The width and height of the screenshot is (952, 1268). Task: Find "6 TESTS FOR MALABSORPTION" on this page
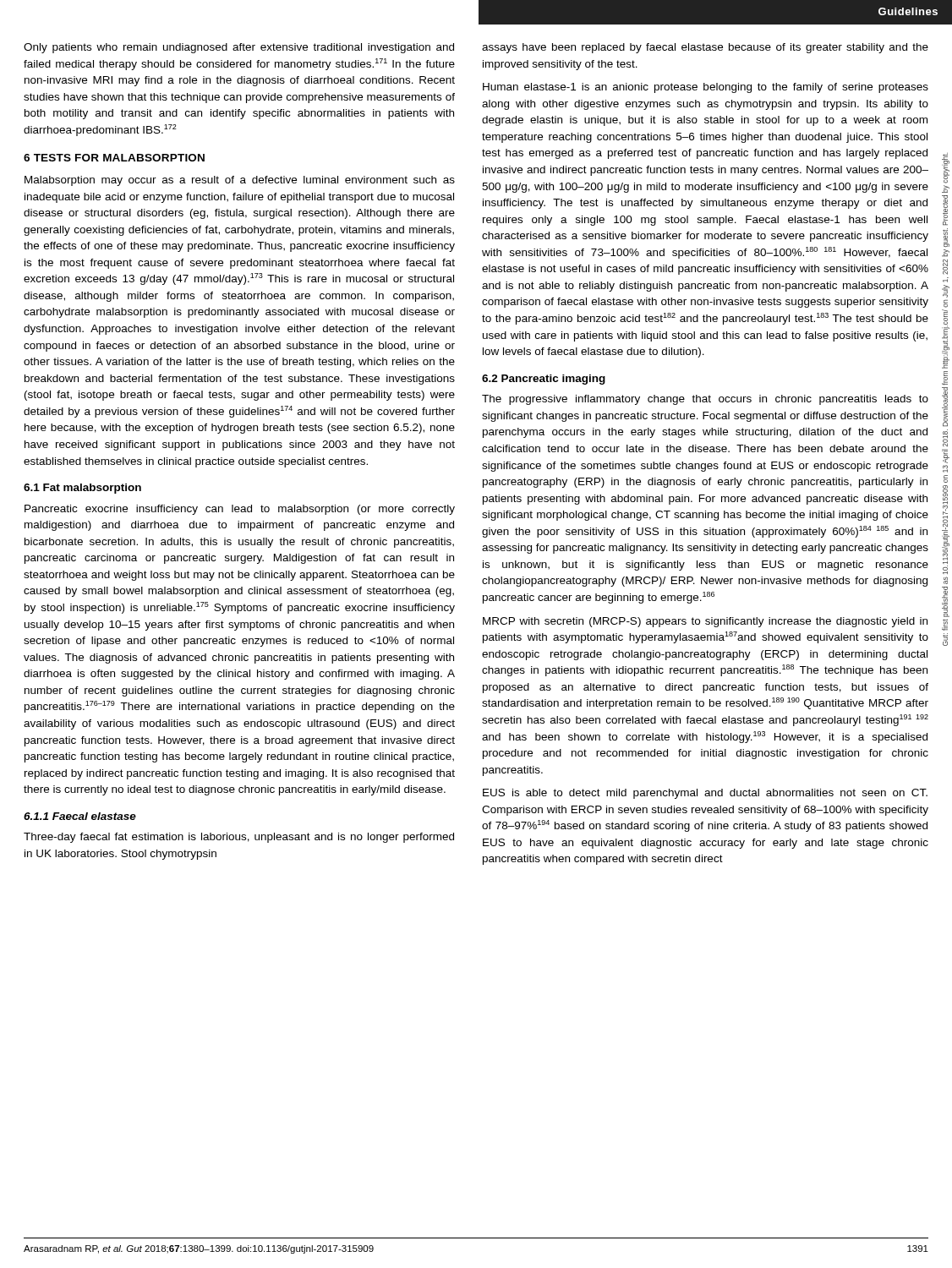tap(115, 158)
